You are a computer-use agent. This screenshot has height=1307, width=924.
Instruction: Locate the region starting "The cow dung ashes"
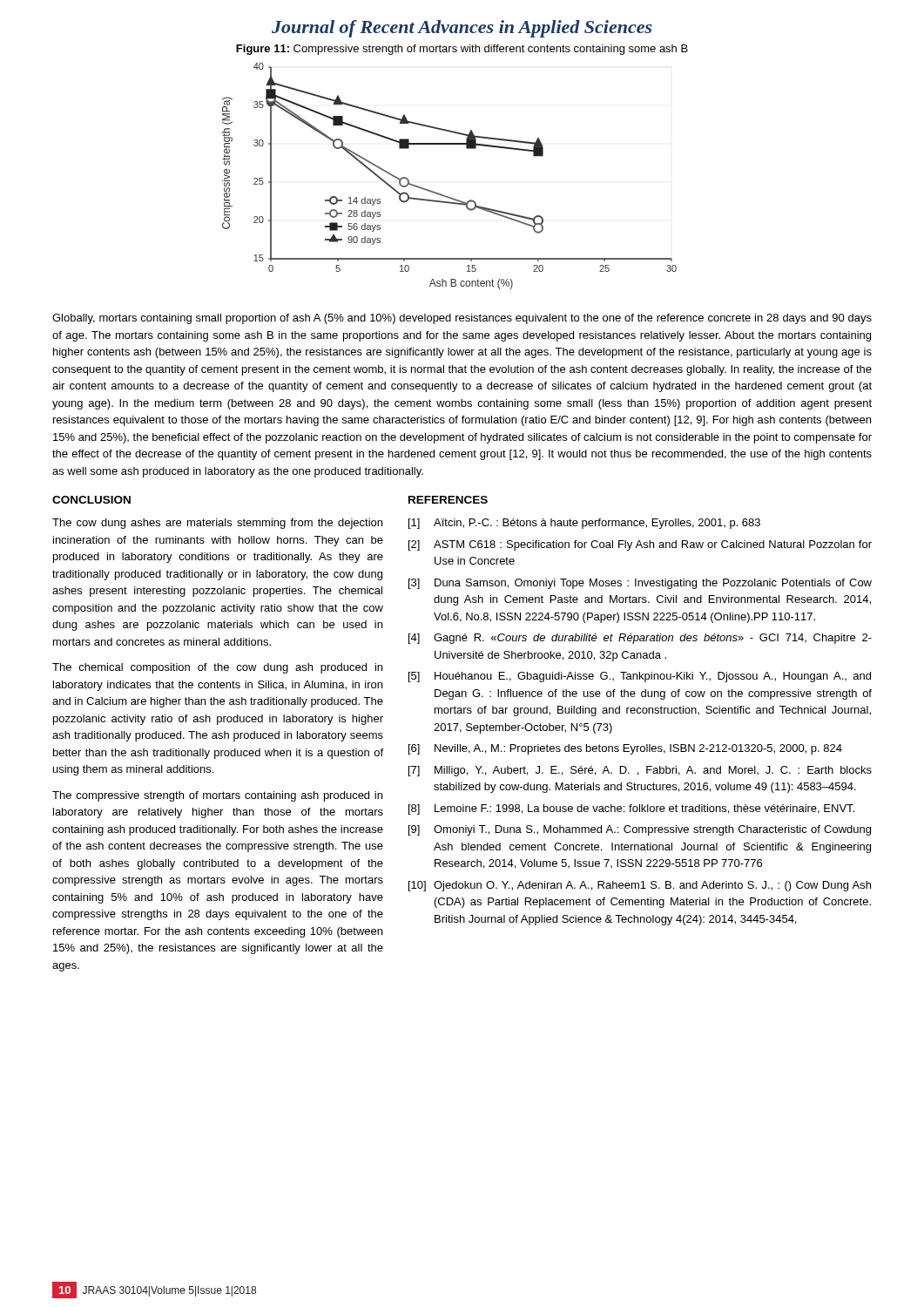click(218, 744)
